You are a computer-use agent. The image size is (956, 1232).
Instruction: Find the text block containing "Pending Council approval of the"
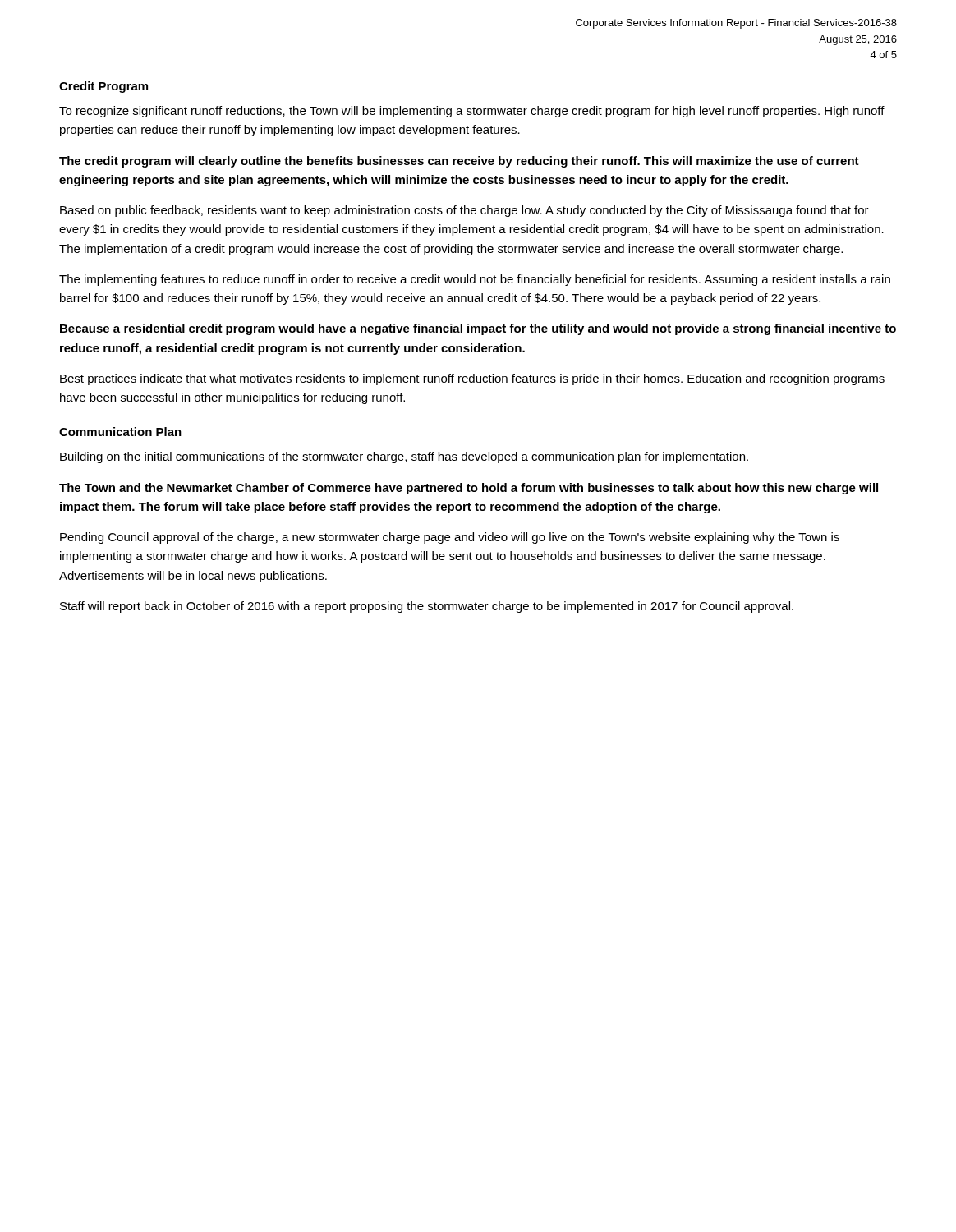[x=449, y=556]
